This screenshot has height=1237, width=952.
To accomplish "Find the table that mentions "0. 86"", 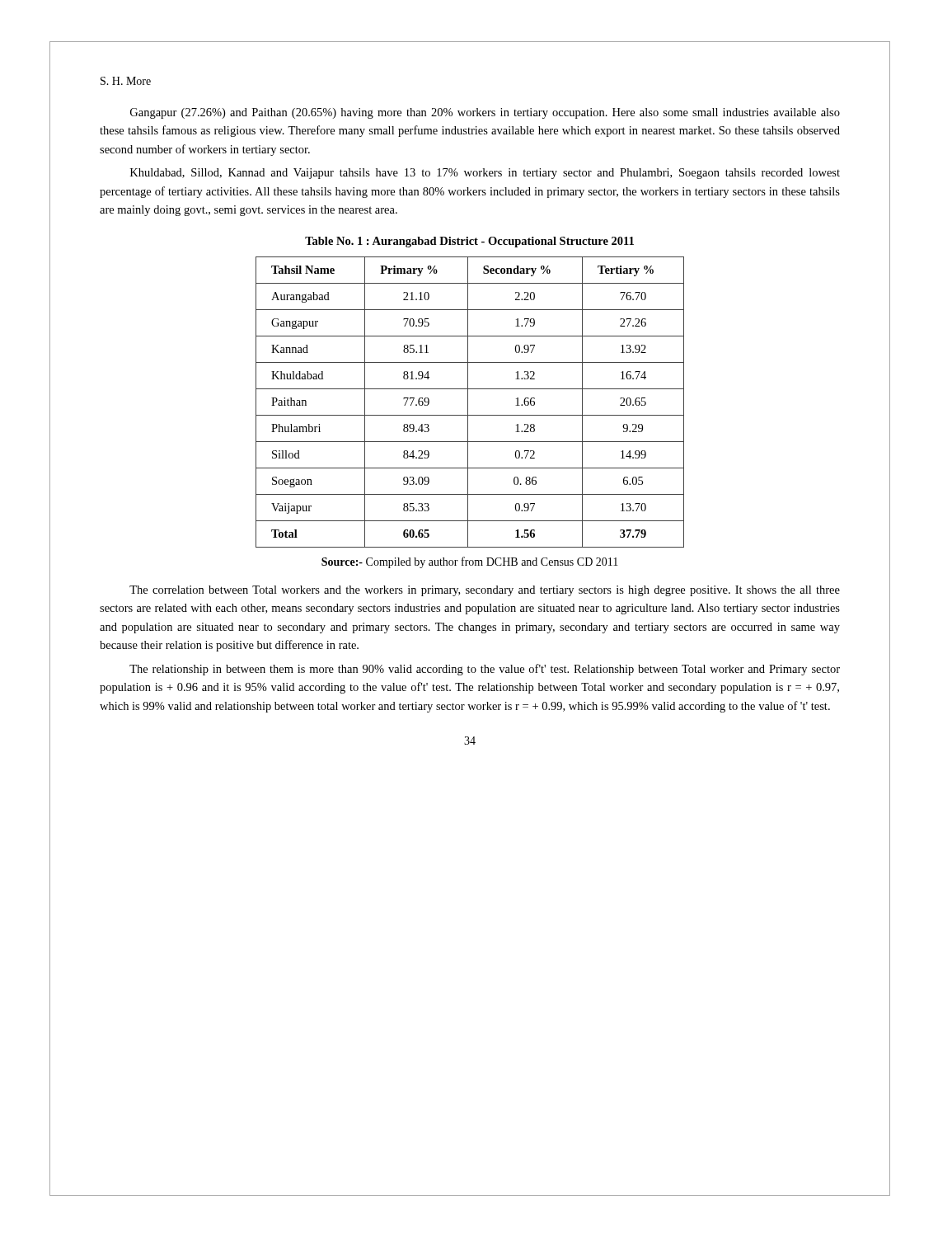I will 470,402.
